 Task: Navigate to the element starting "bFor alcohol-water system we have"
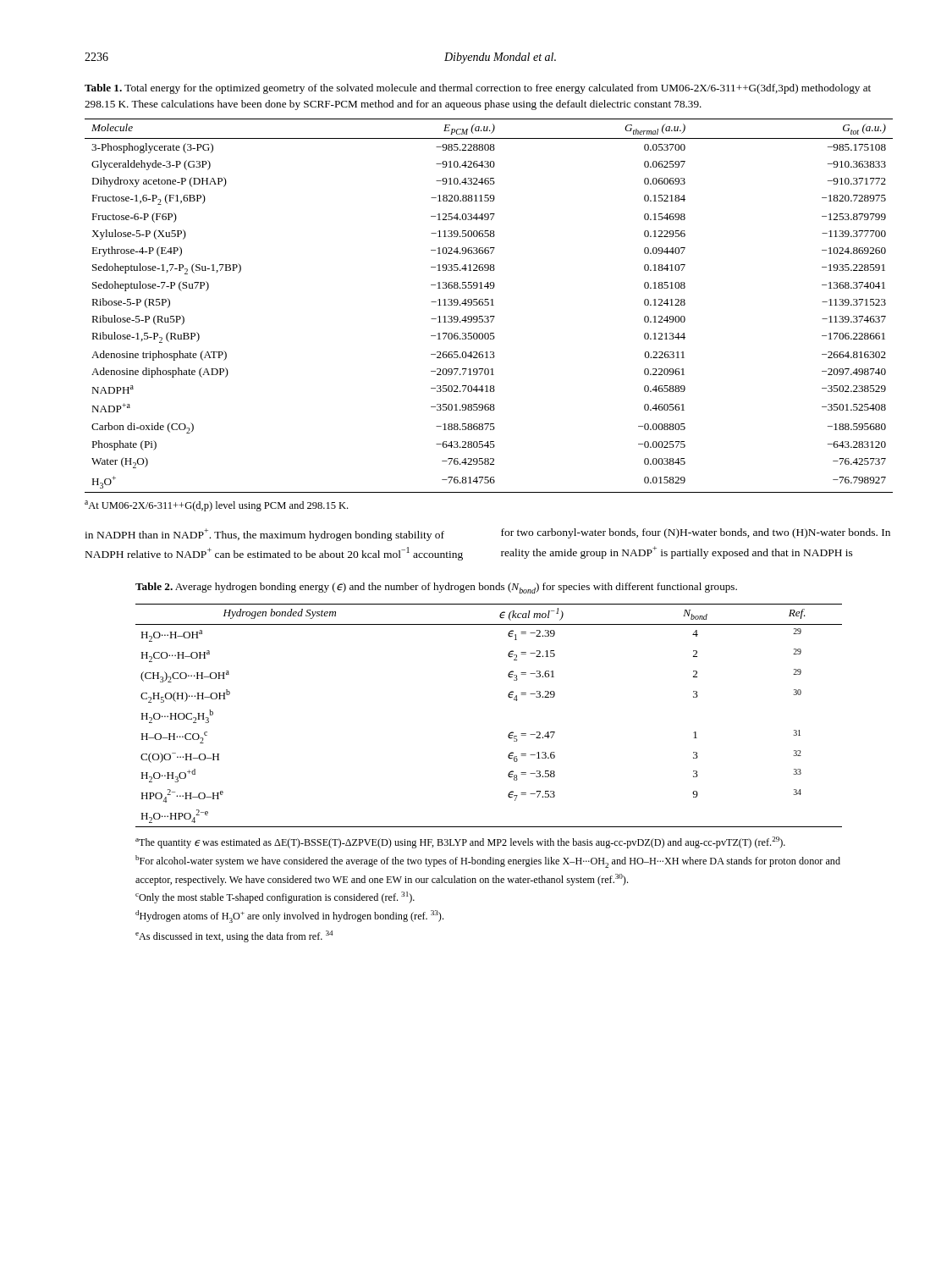point(488,869)
